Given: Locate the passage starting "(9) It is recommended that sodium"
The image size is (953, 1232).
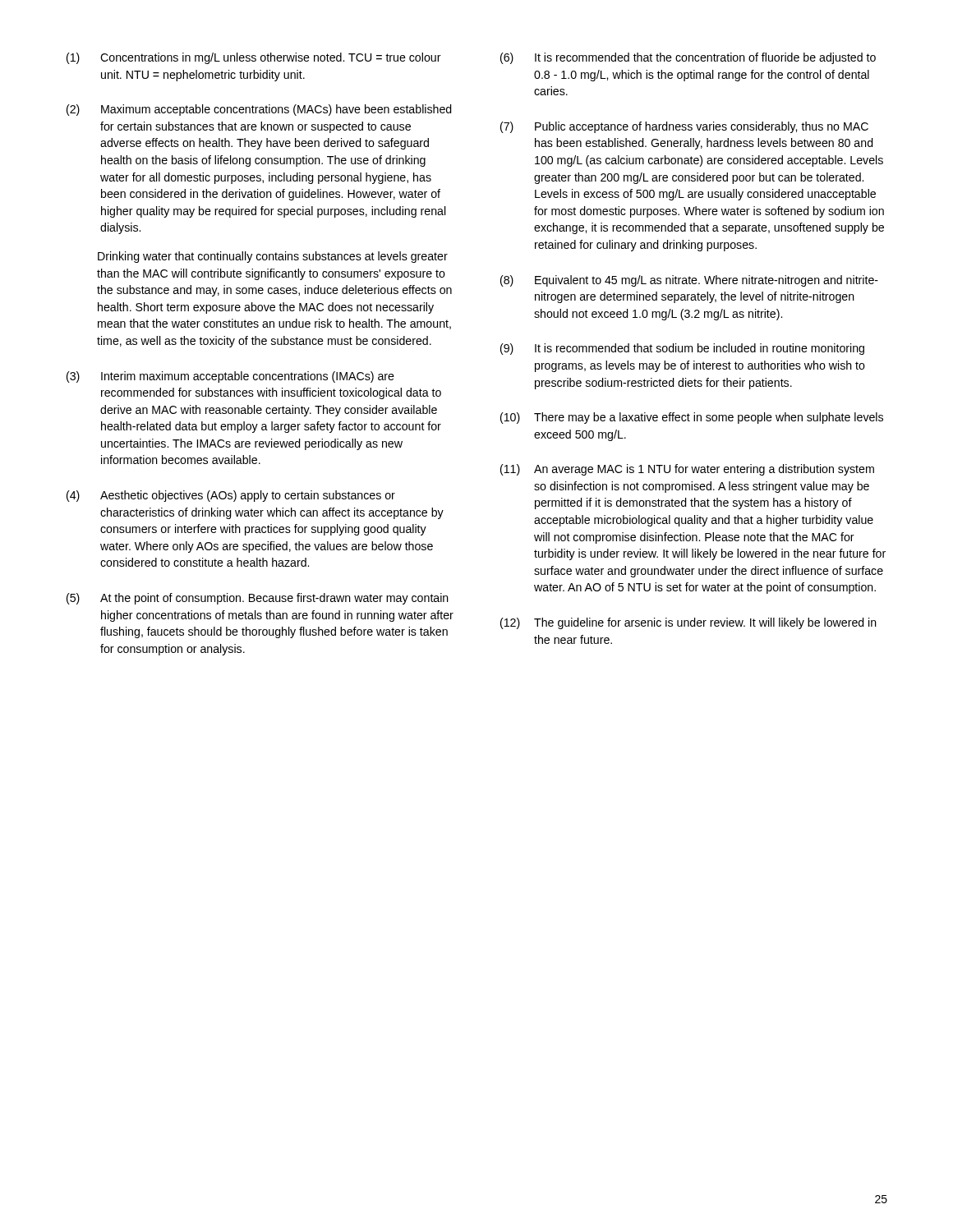Looking at the screenshot, I should click(x=693, y=366).
